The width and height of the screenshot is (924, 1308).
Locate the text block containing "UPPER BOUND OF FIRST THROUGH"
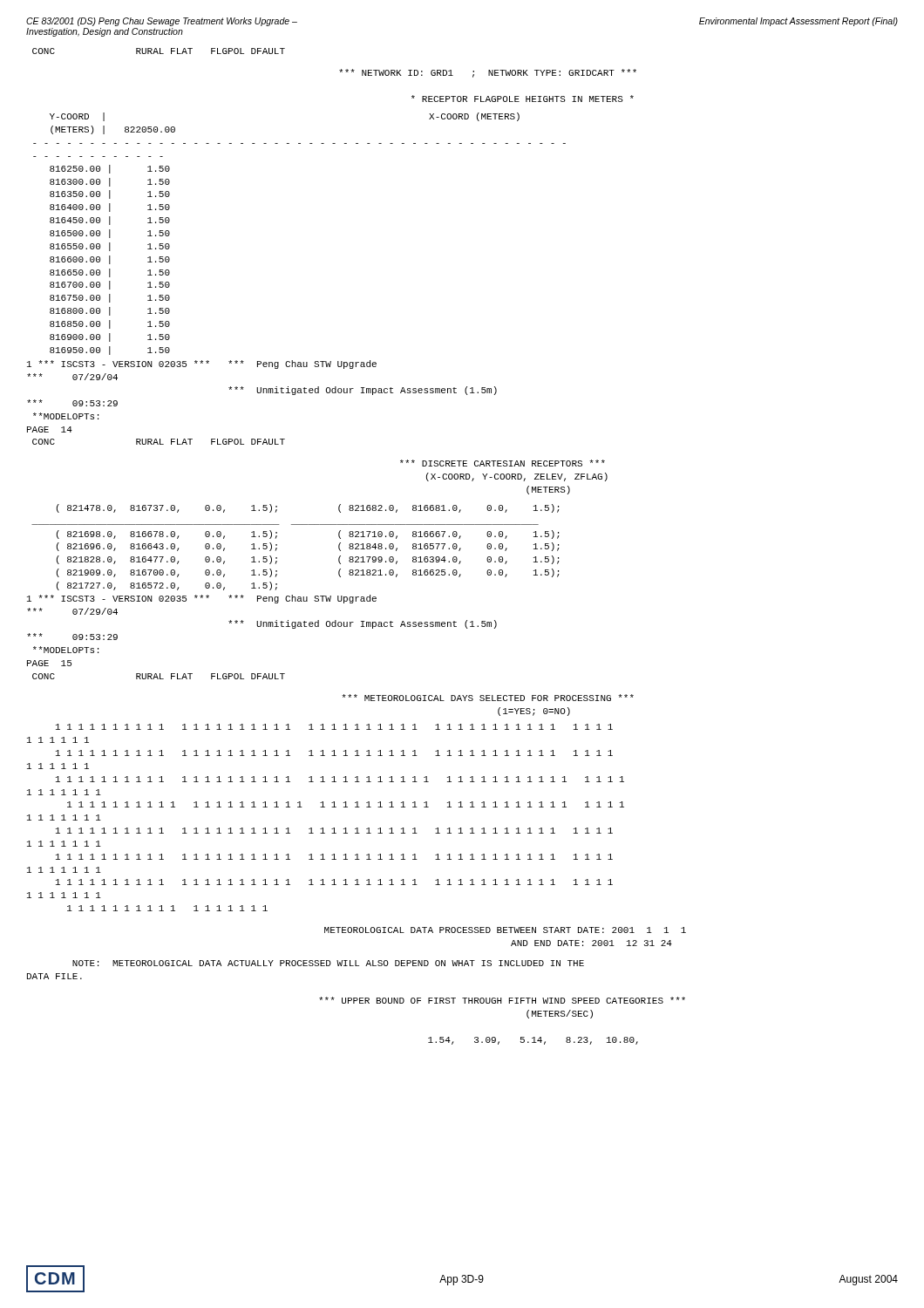tap(502, 1000)
